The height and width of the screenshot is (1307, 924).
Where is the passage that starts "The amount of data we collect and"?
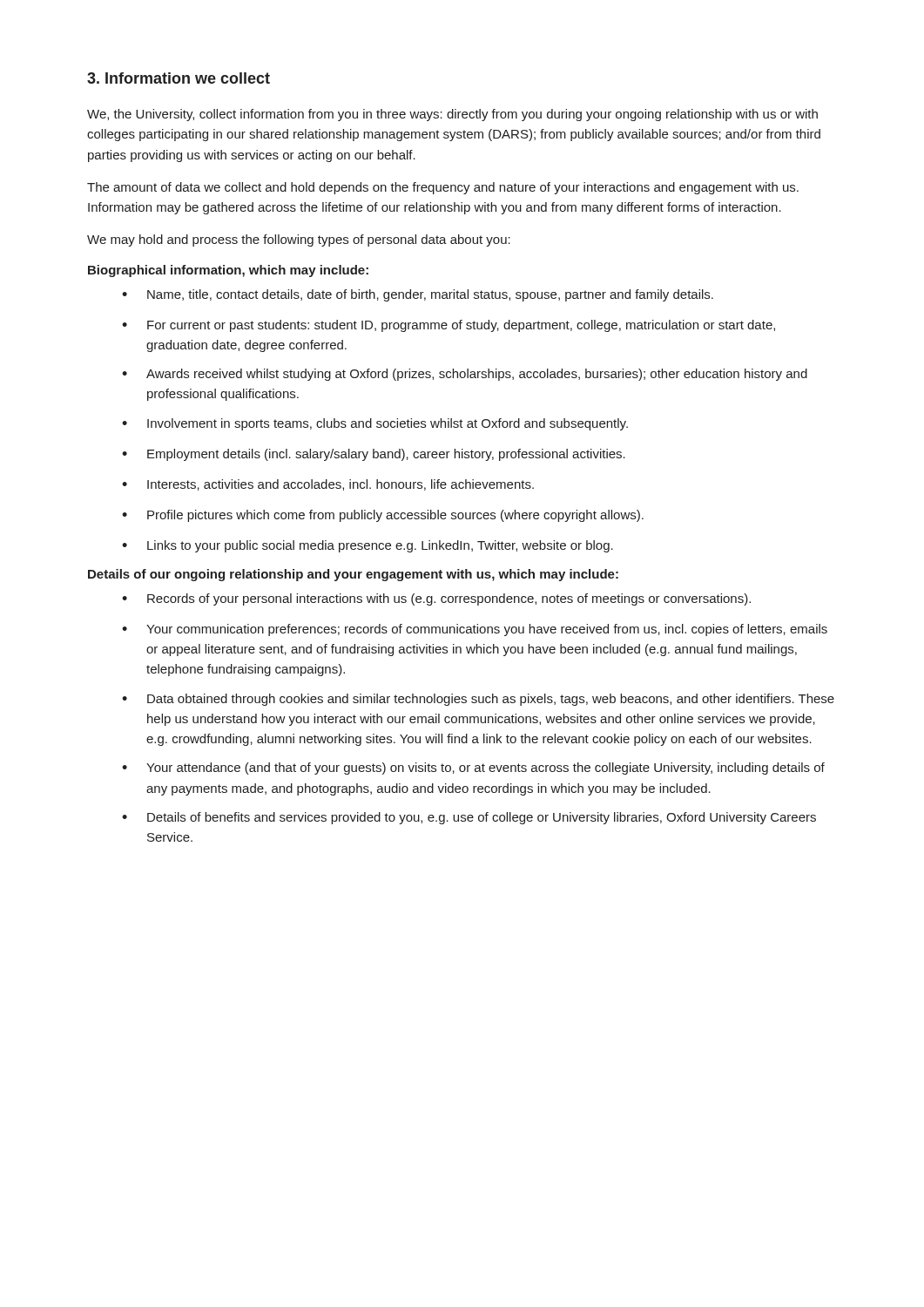443,197
